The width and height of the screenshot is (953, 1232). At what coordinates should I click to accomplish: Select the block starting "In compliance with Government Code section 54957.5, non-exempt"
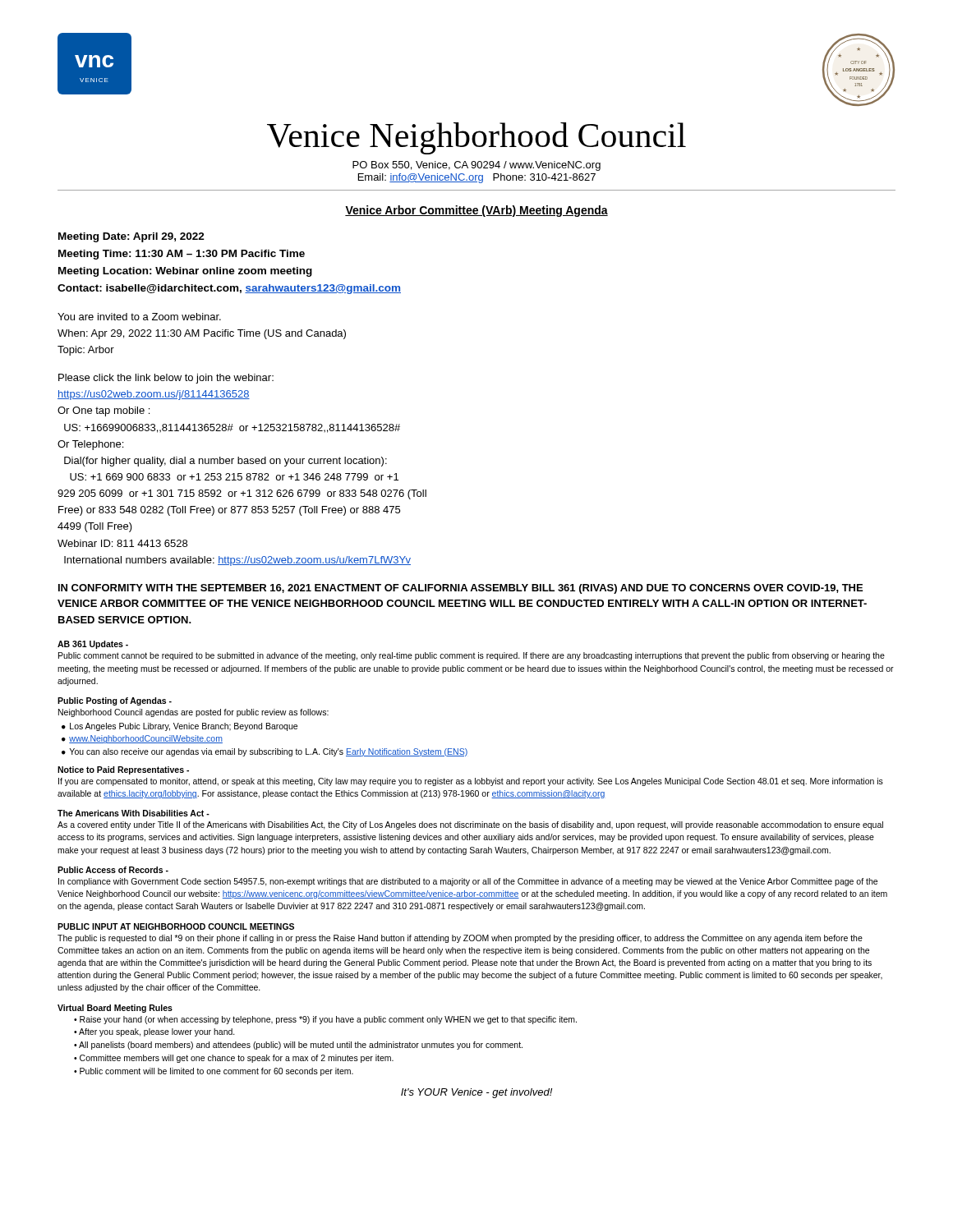pos(472,894)
